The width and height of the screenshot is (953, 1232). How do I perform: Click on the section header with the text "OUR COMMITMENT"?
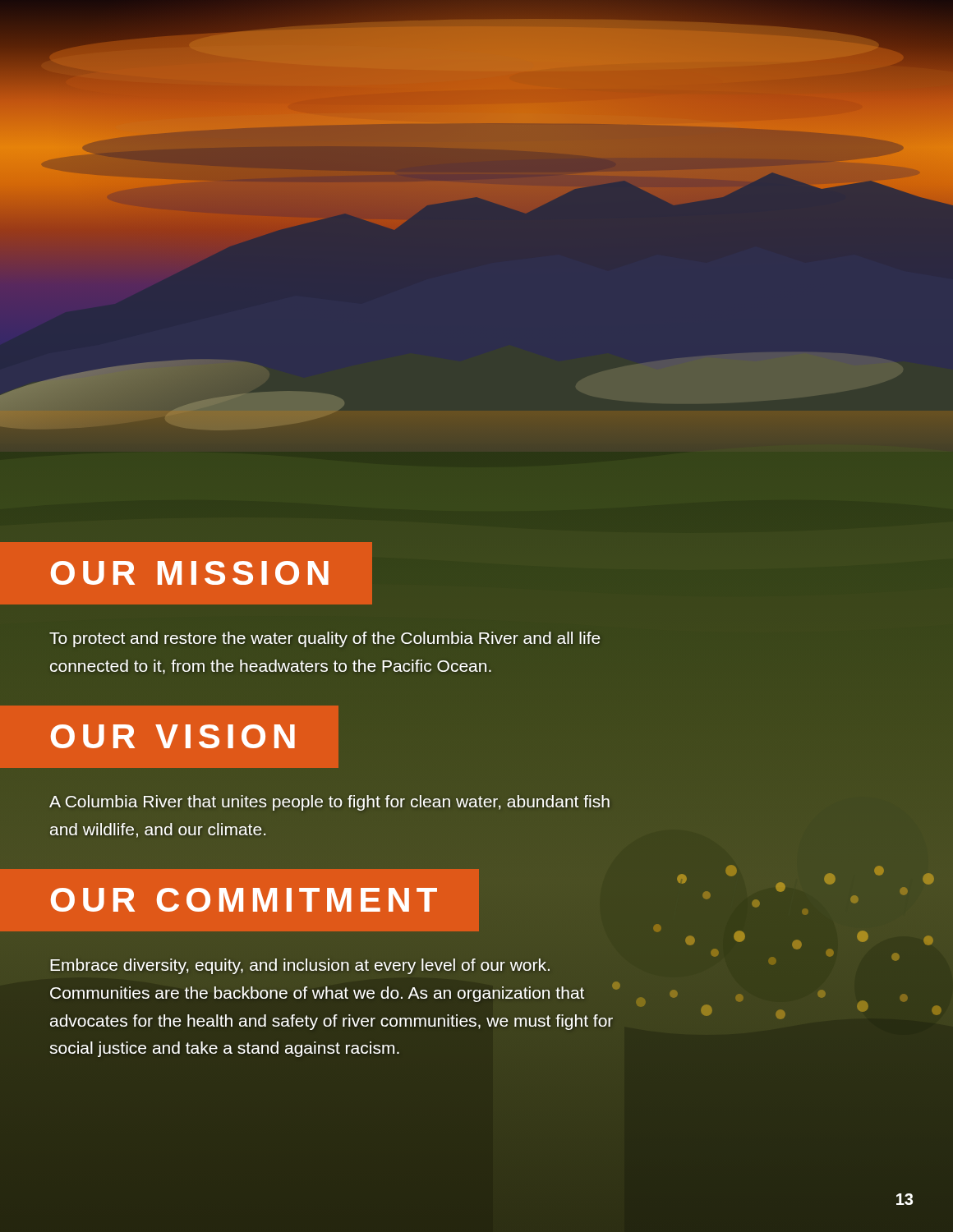[246, 900]
